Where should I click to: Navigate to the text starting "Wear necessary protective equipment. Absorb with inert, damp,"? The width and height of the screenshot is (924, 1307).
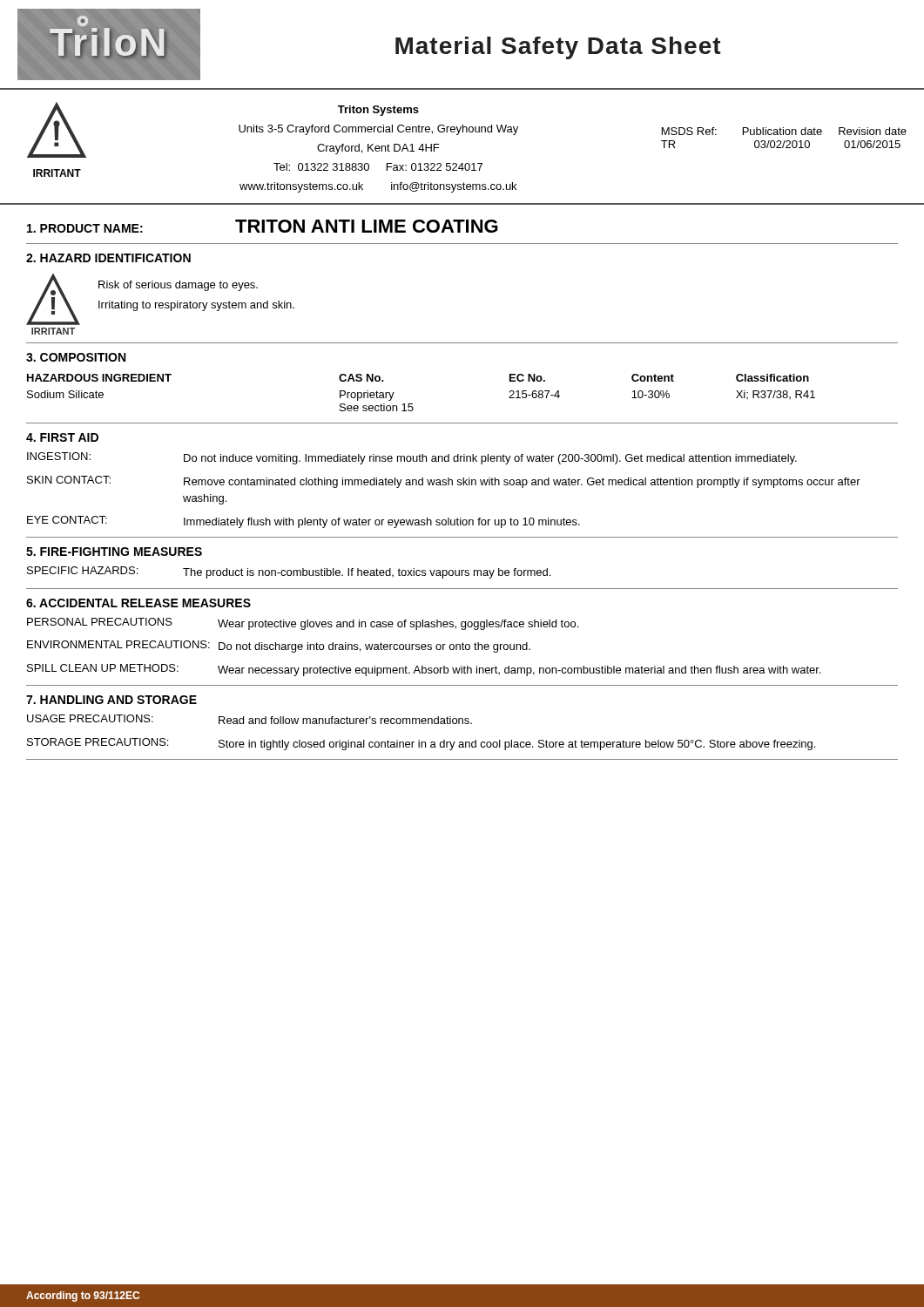click(520, 670)
